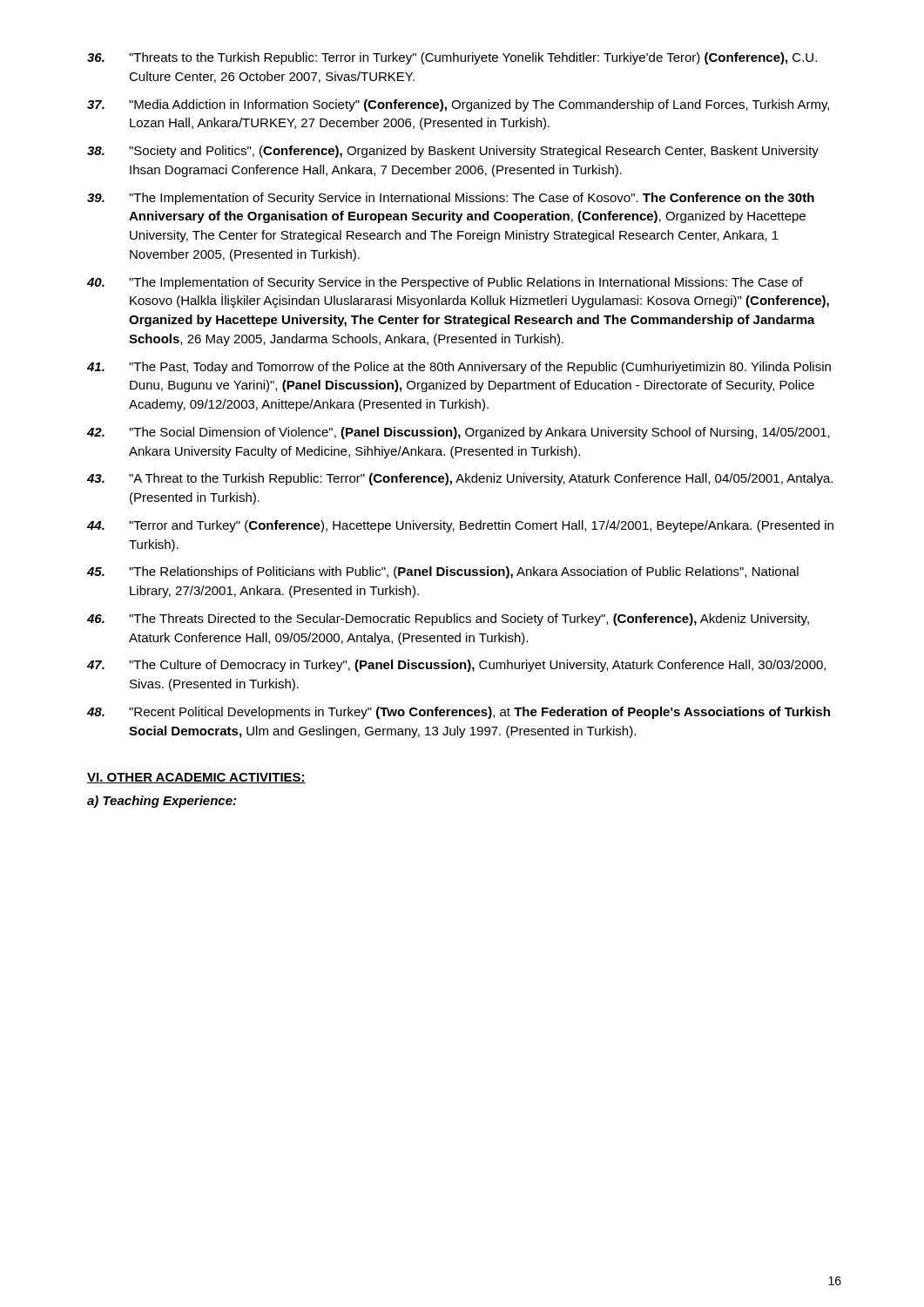Screen dimensions: 1307x924
Task: Click on the text starting "42. "The Social Dimension of Violence","
Action: [x=464, y=441]
